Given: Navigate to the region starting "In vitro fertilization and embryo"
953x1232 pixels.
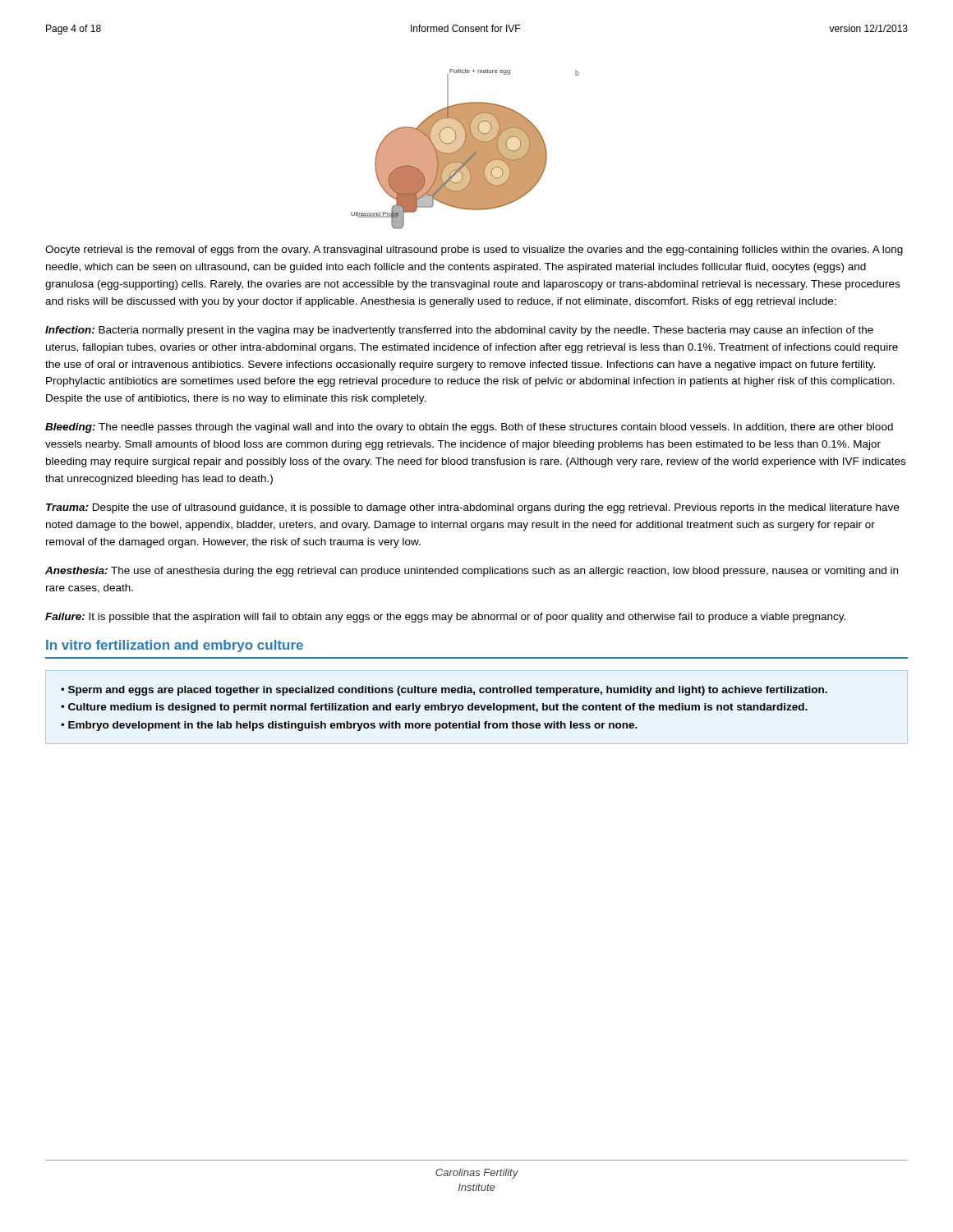Looking at the screenshot, I should coord(174,645).
